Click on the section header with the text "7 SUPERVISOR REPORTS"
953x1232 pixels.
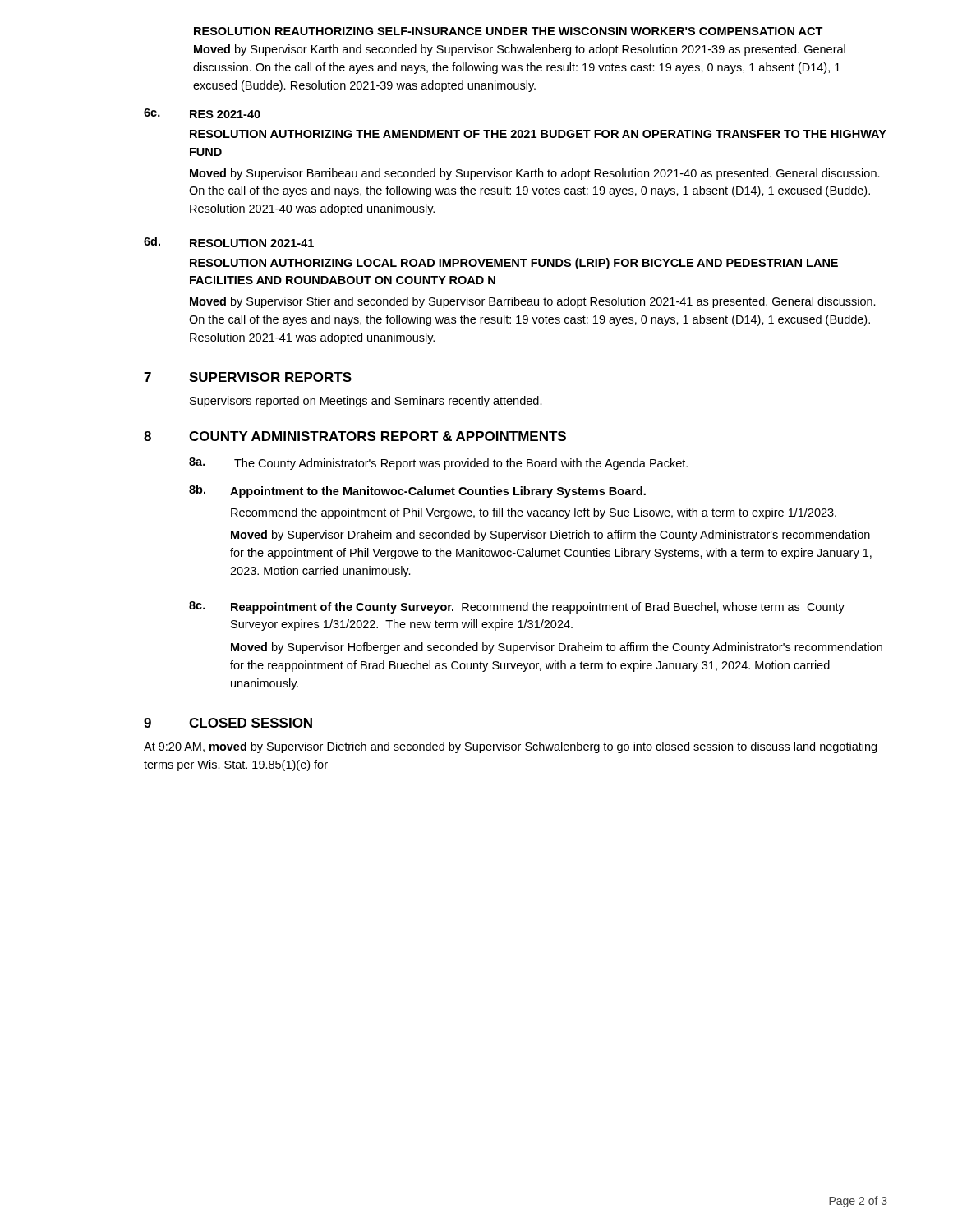[248, 378]
